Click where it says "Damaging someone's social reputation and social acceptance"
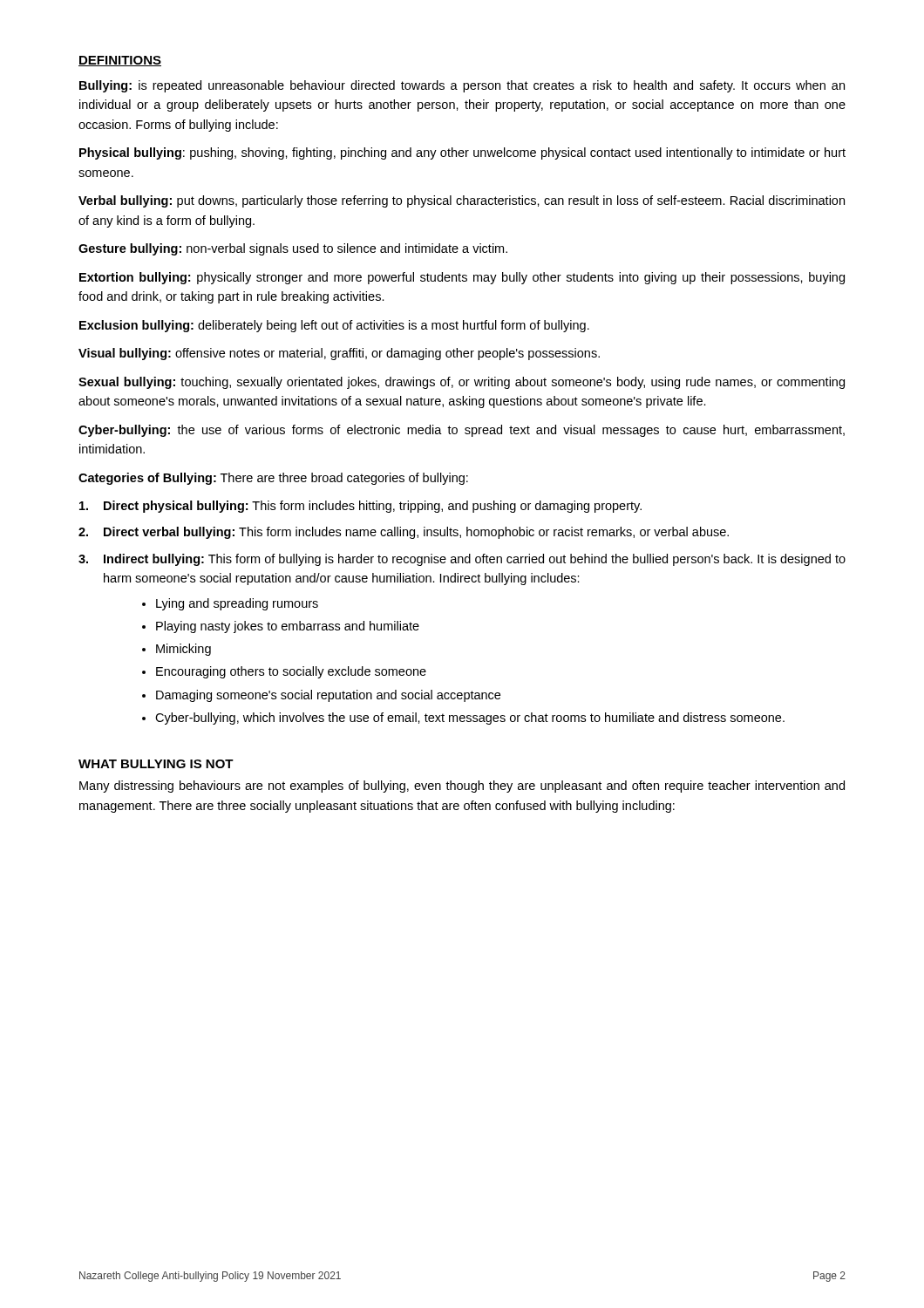Image resolution: width=924 pixels, height=1308 pixels. (328, 695)
